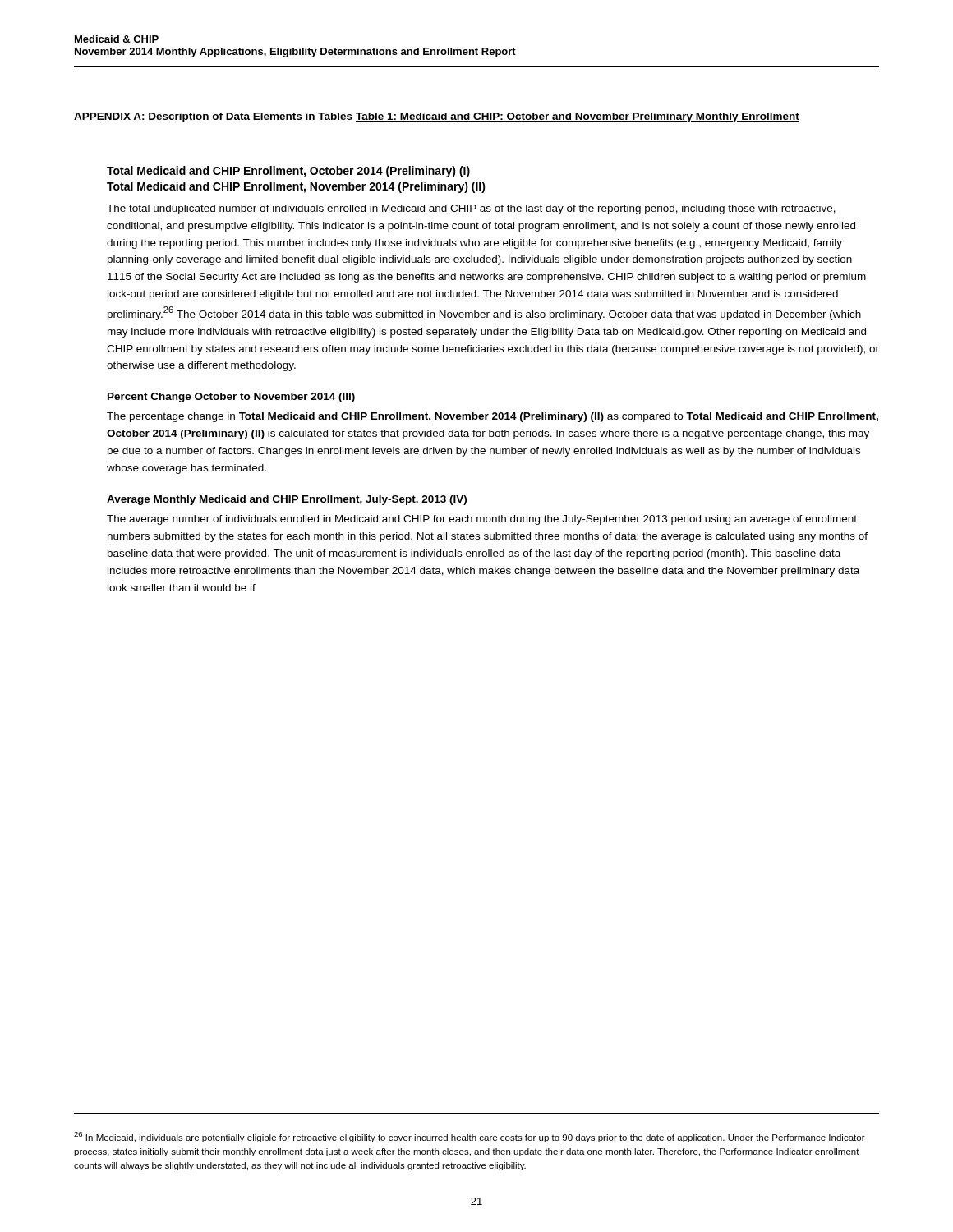The width and height of the screenshot is (953, 1232).
Task: Locate the section header that opens with "APPENDIX A: Description"
Action: (213, 116)
